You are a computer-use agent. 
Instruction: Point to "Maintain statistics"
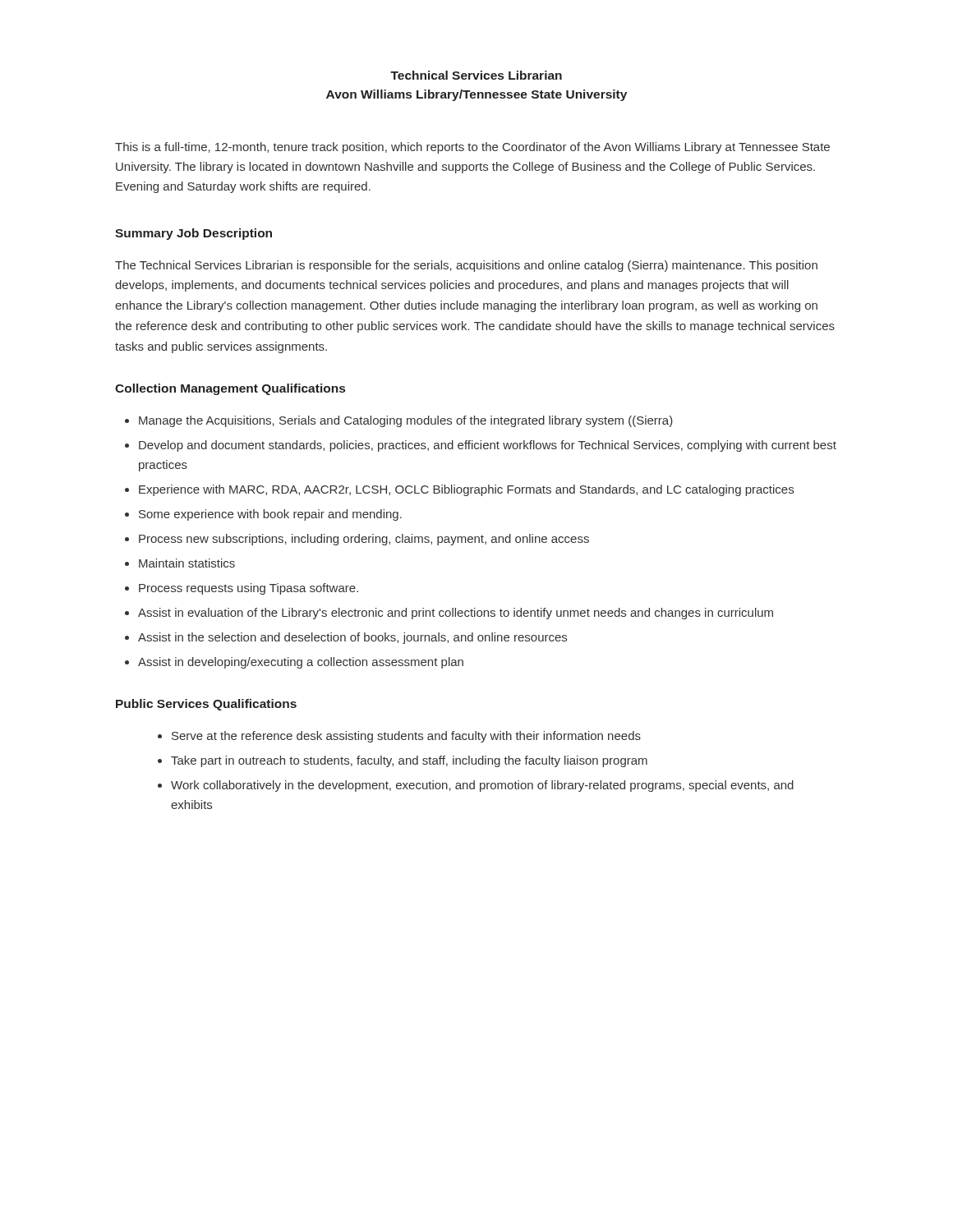click(x=187, y=563)
